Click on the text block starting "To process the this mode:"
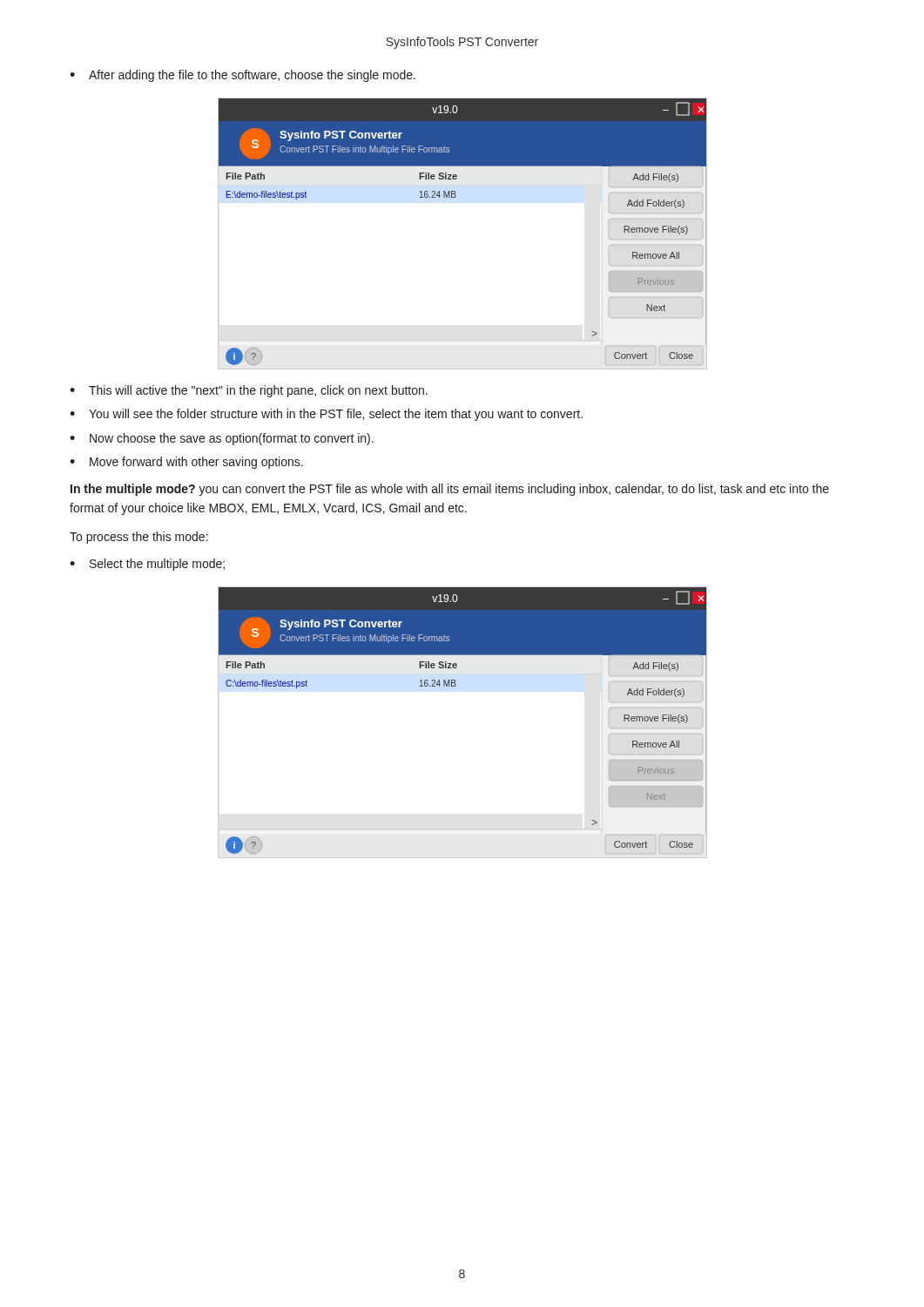924x1307 pixels. (x=139, y=537)
